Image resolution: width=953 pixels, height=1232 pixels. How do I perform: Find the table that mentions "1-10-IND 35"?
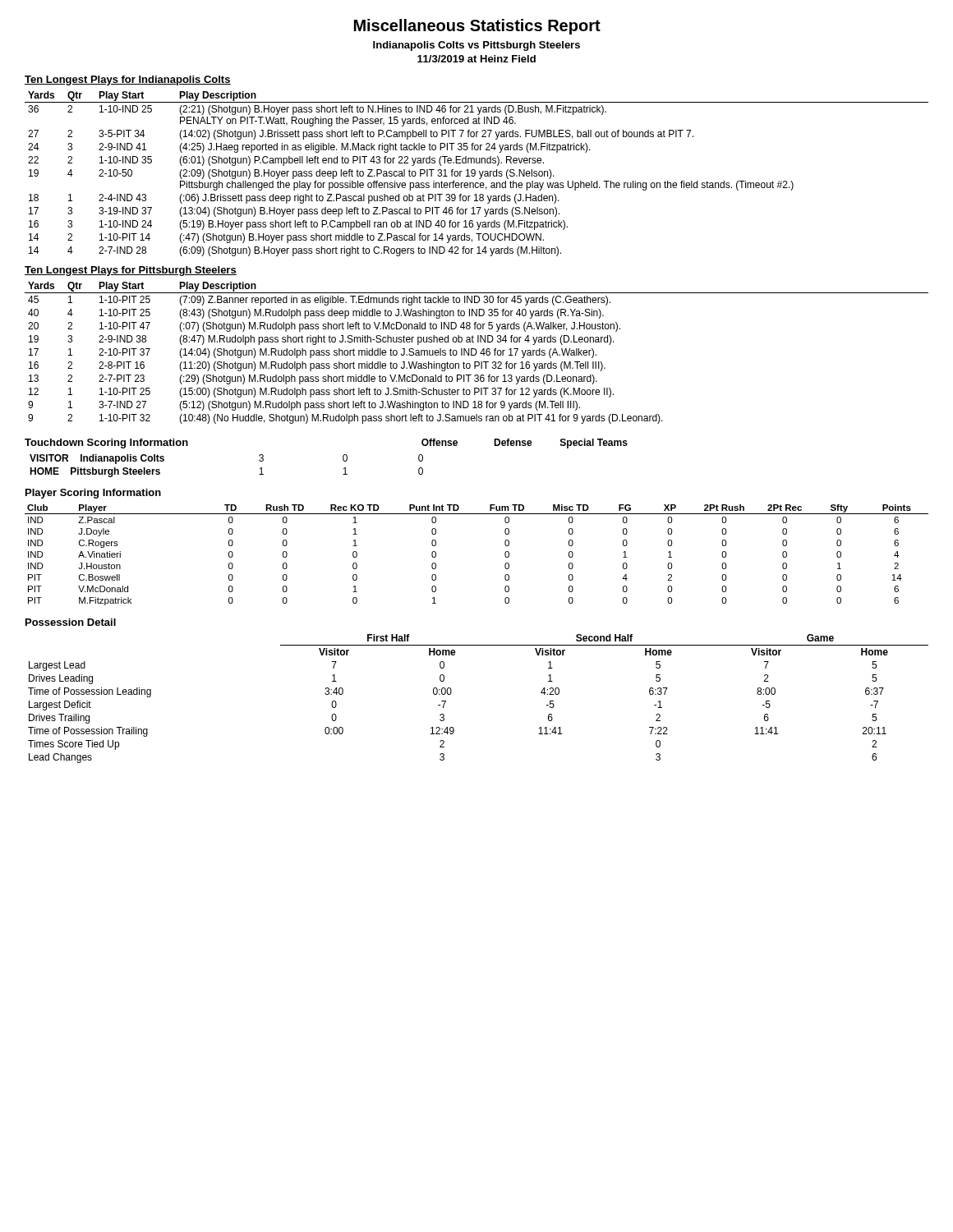[476, 173]
